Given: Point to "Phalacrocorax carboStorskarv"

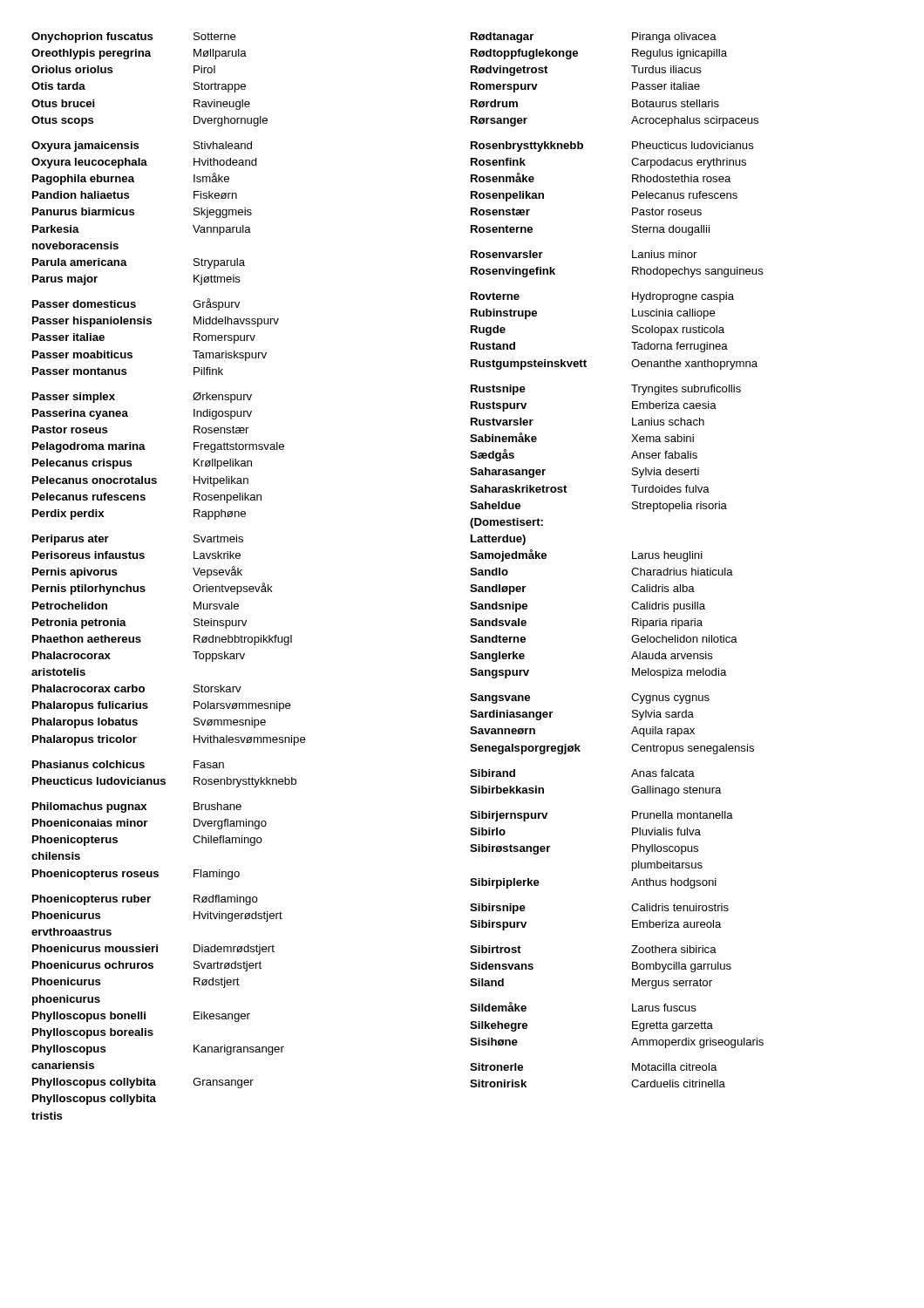Looking at the screenshot, I should (136, 689).
